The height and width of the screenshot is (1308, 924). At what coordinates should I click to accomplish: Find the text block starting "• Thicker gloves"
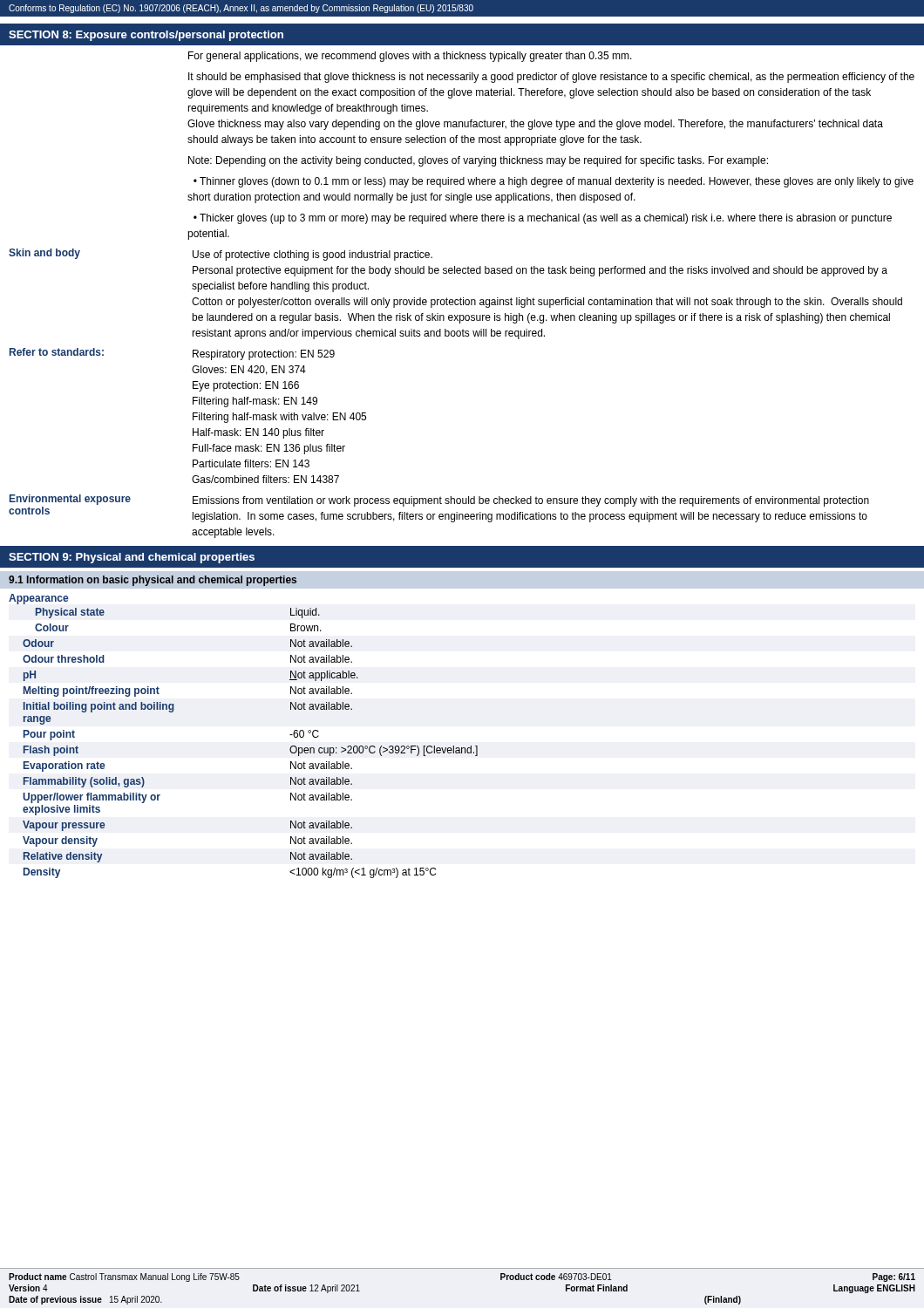[x=540, y=226]
